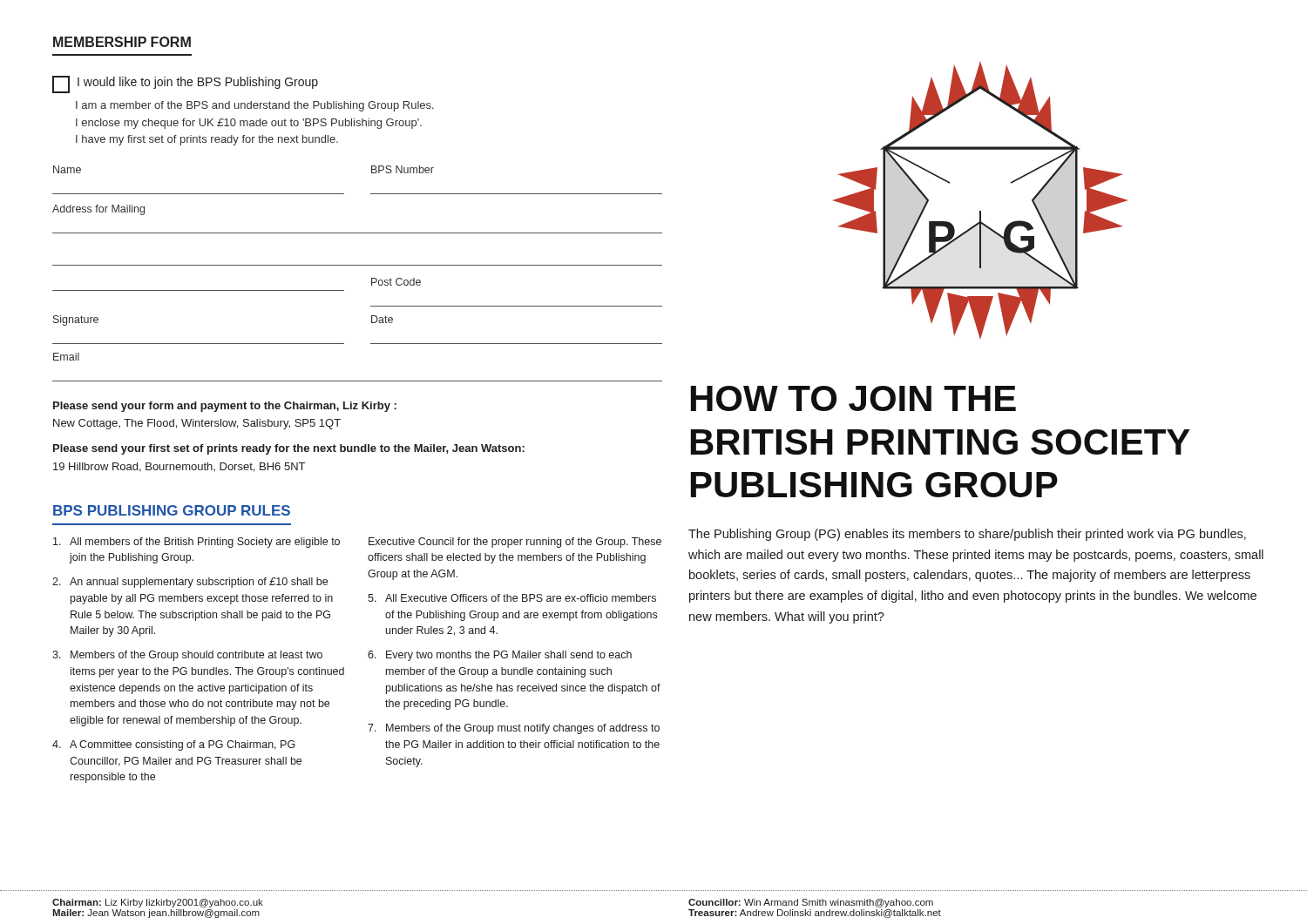Viewport: 1307px width, 924px height.
Task: Point to the passage starting "The Publishing Group (PG) enables its members to"
Action: [976, 575]
